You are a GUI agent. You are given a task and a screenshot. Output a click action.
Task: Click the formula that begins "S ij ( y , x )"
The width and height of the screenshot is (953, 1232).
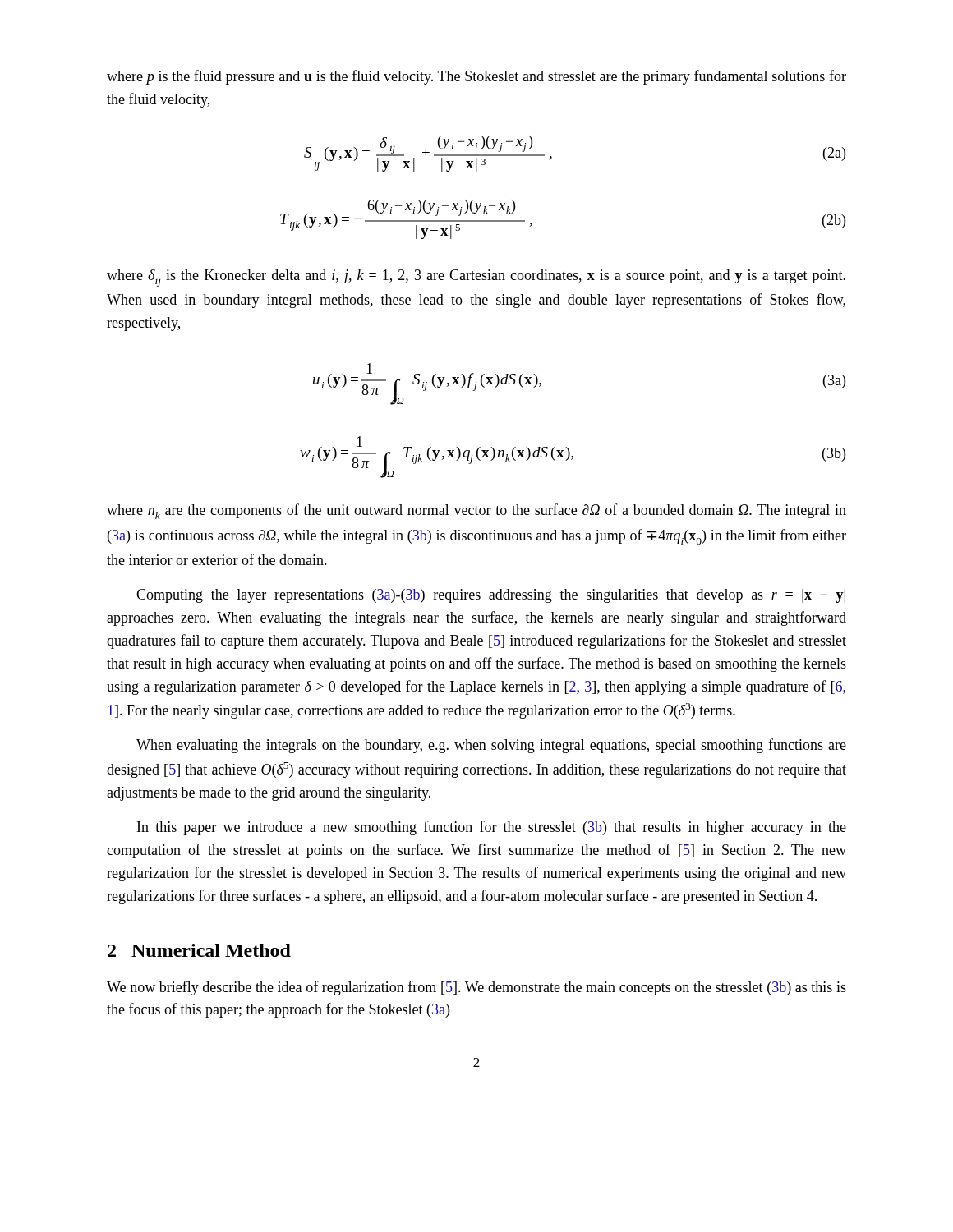[476, 153]
